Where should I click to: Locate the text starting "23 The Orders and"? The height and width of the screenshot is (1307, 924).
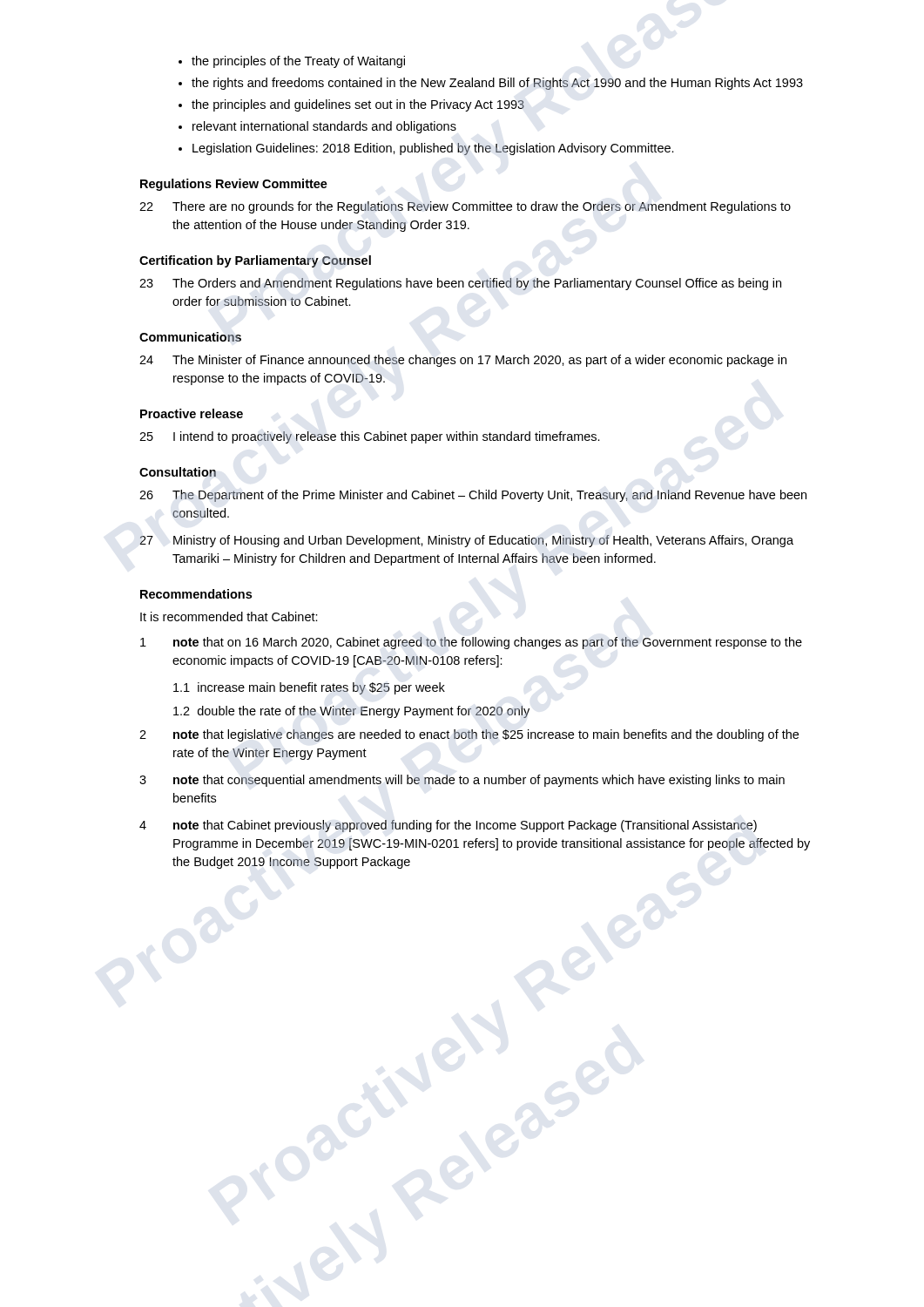(x=475, y=293)
